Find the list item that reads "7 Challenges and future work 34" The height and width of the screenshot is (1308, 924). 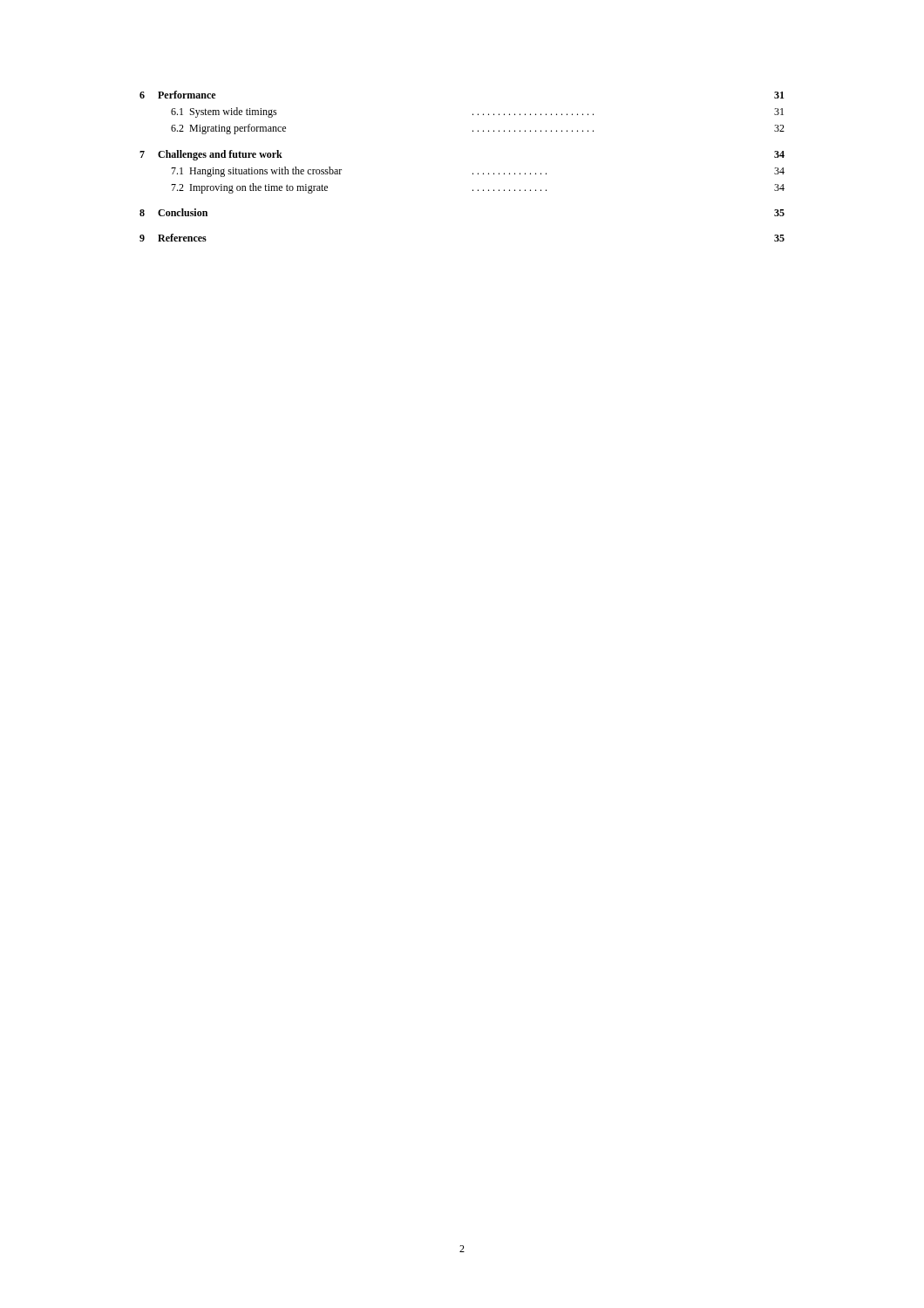pos(217,155)
